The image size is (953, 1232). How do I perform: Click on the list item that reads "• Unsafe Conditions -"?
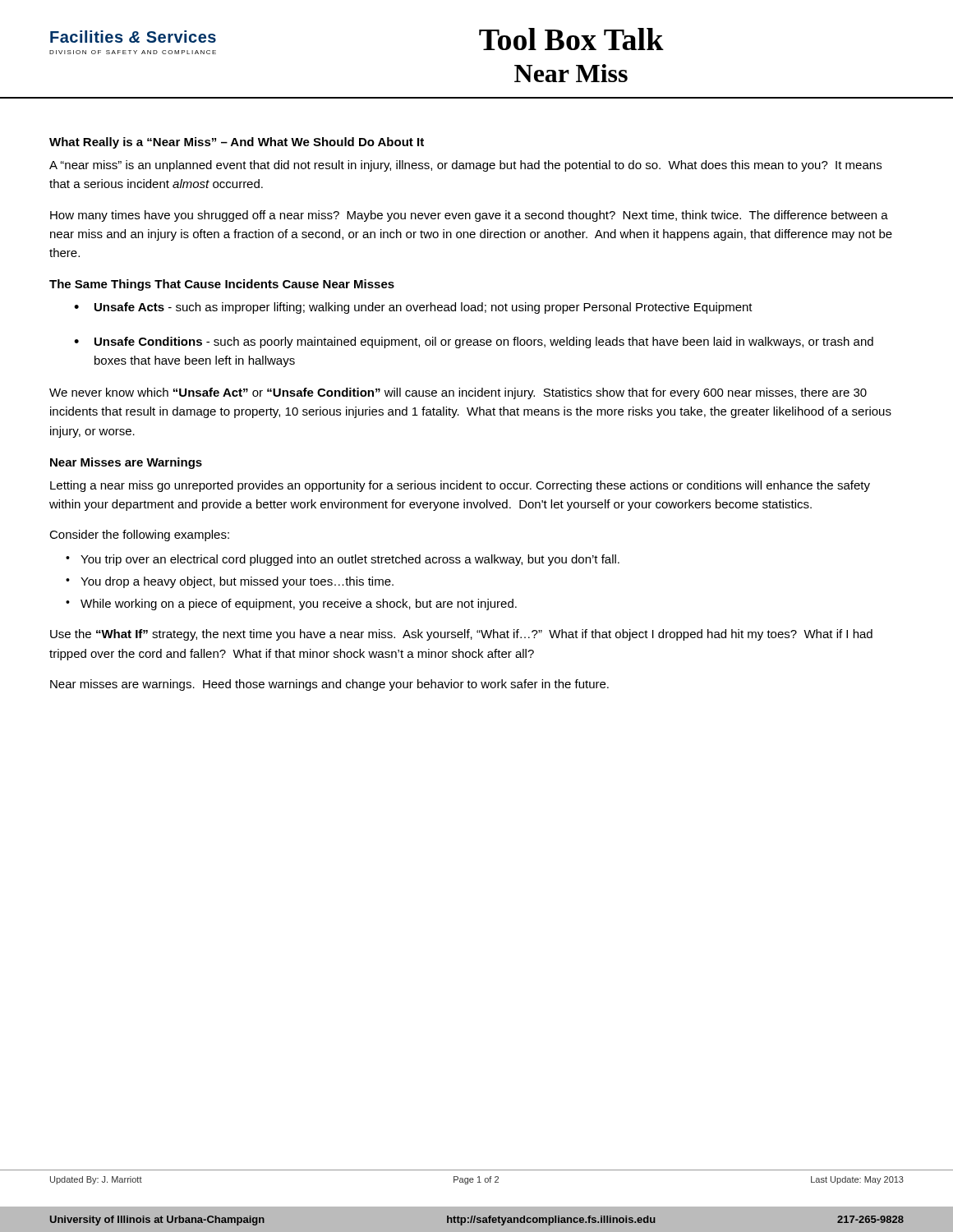[x=489, y=351]
